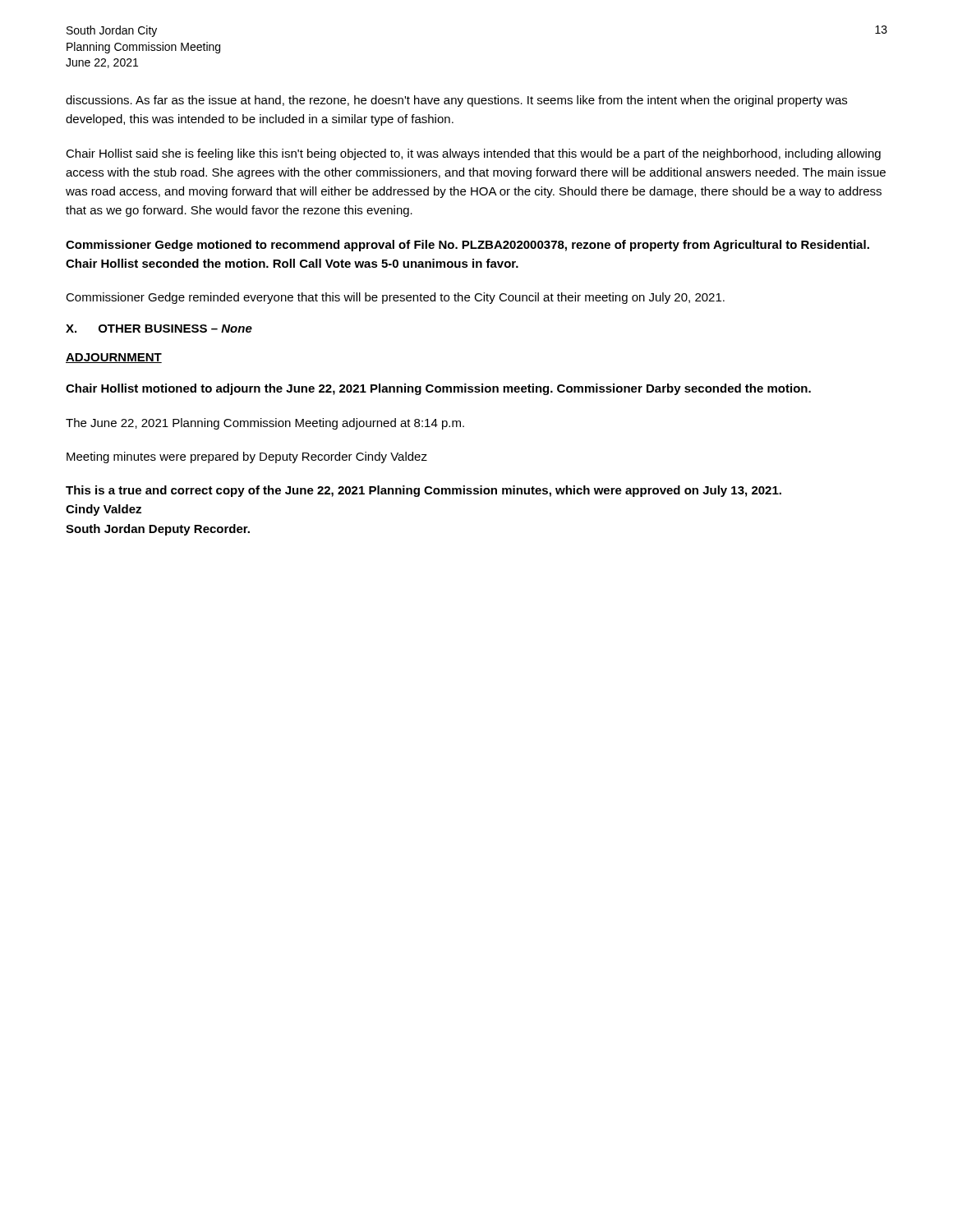Find the text block with the text "Commissioner Gedge motioned to recommend approval of"
This screenshot has width=953, height=1232.
click(468, 253)
